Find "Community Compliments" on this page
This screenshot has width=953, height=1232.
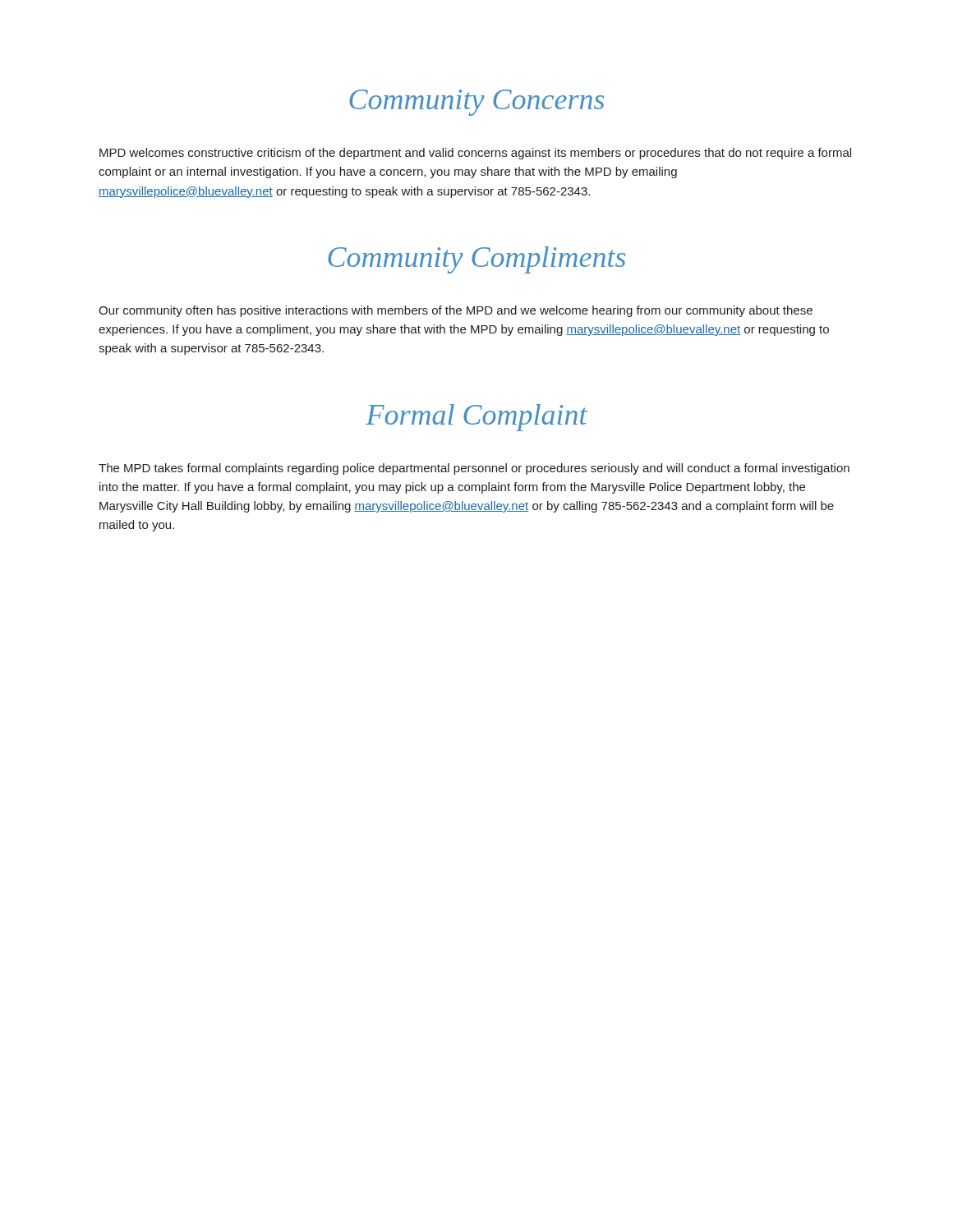coord(476,257)
